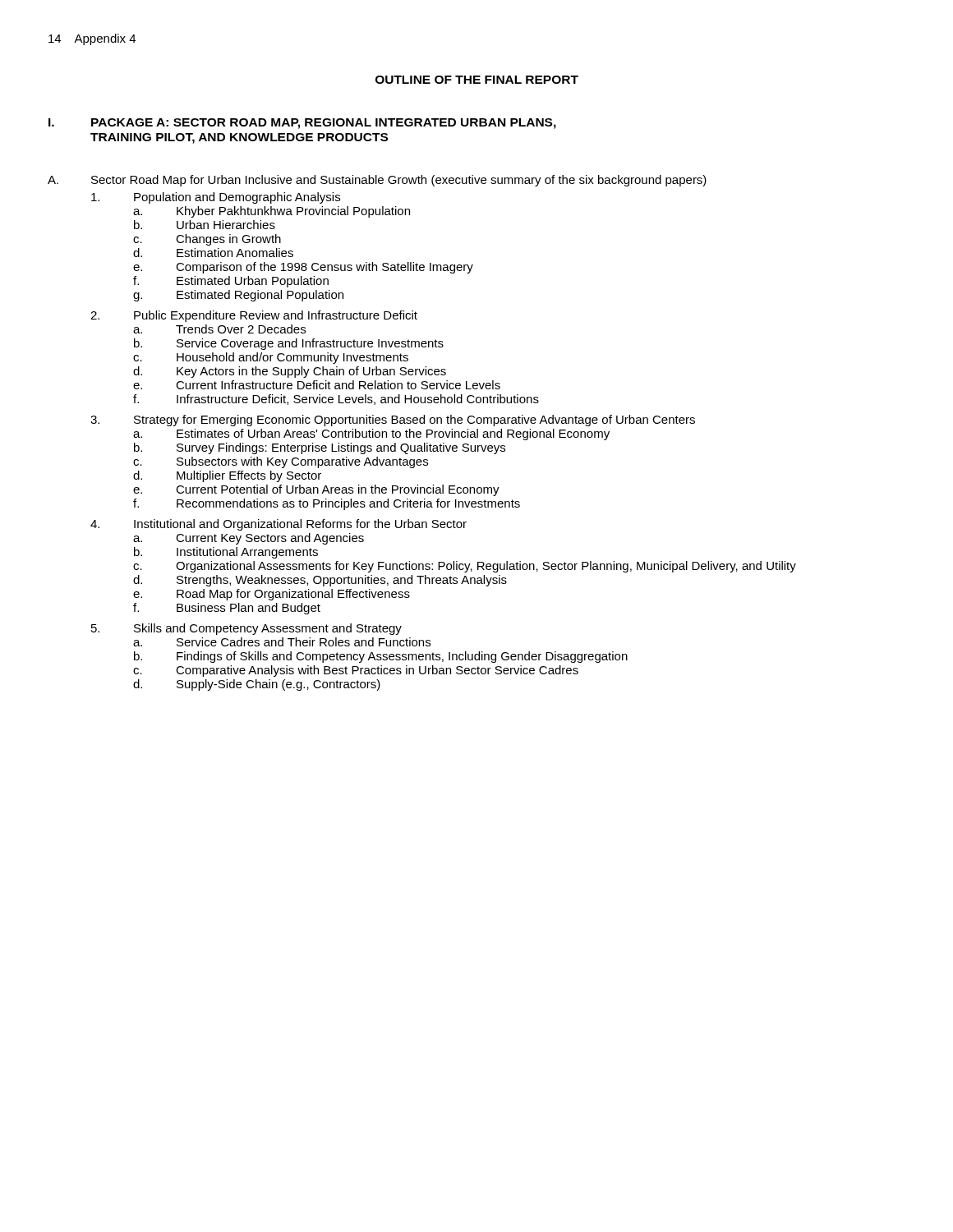Screen dimensions: 1232x953
Task: Select the passage starting "a.Estimates of Urban Areas' Contribution to the"
Action: [x=519, y=433]
